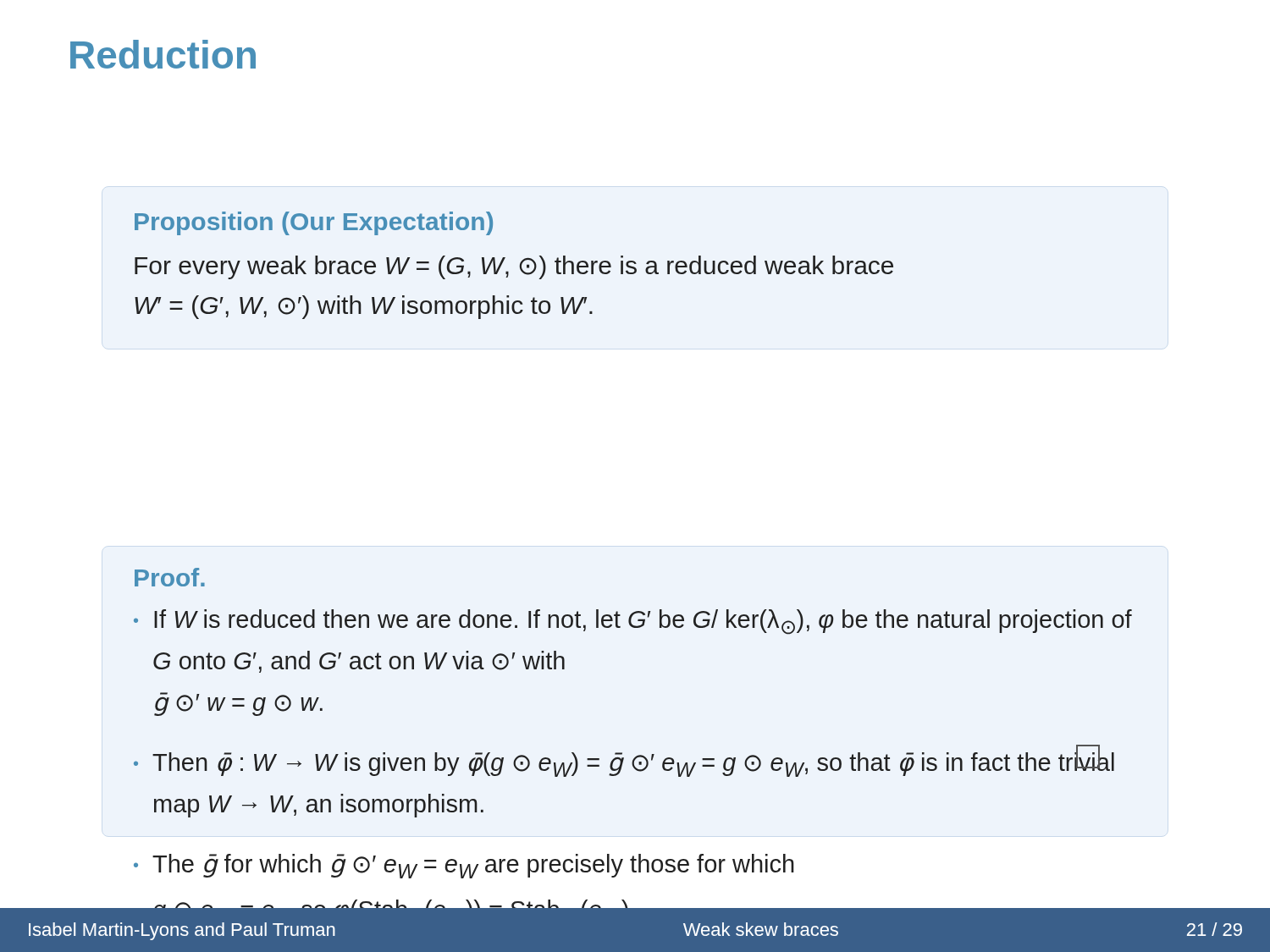This screenshot has width=1270, height=952.
Task: Point to the block starting "• Then φ̄ : W"
Action: (635, 784)
